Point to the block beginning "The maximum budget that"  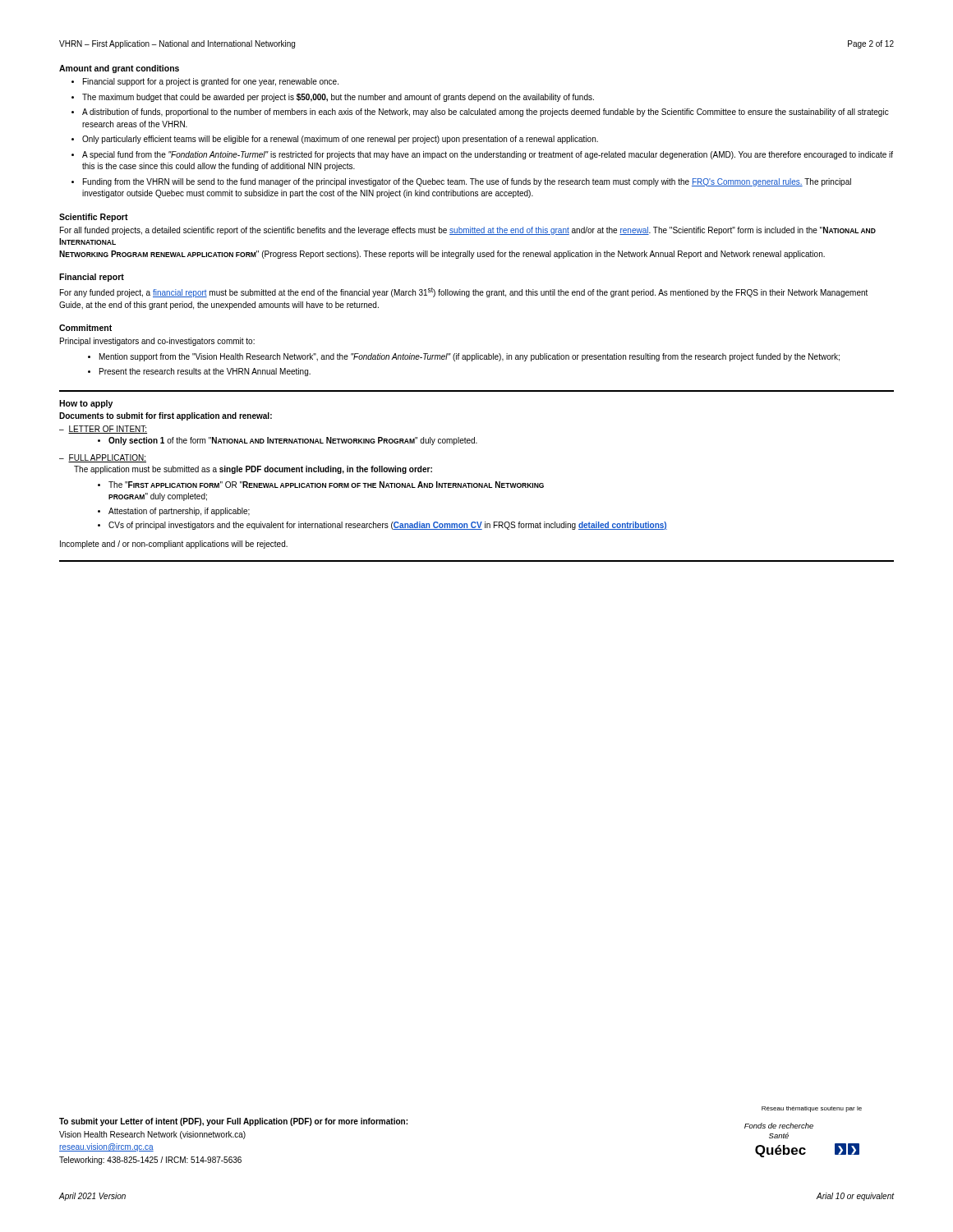click(x=476, y=98)
